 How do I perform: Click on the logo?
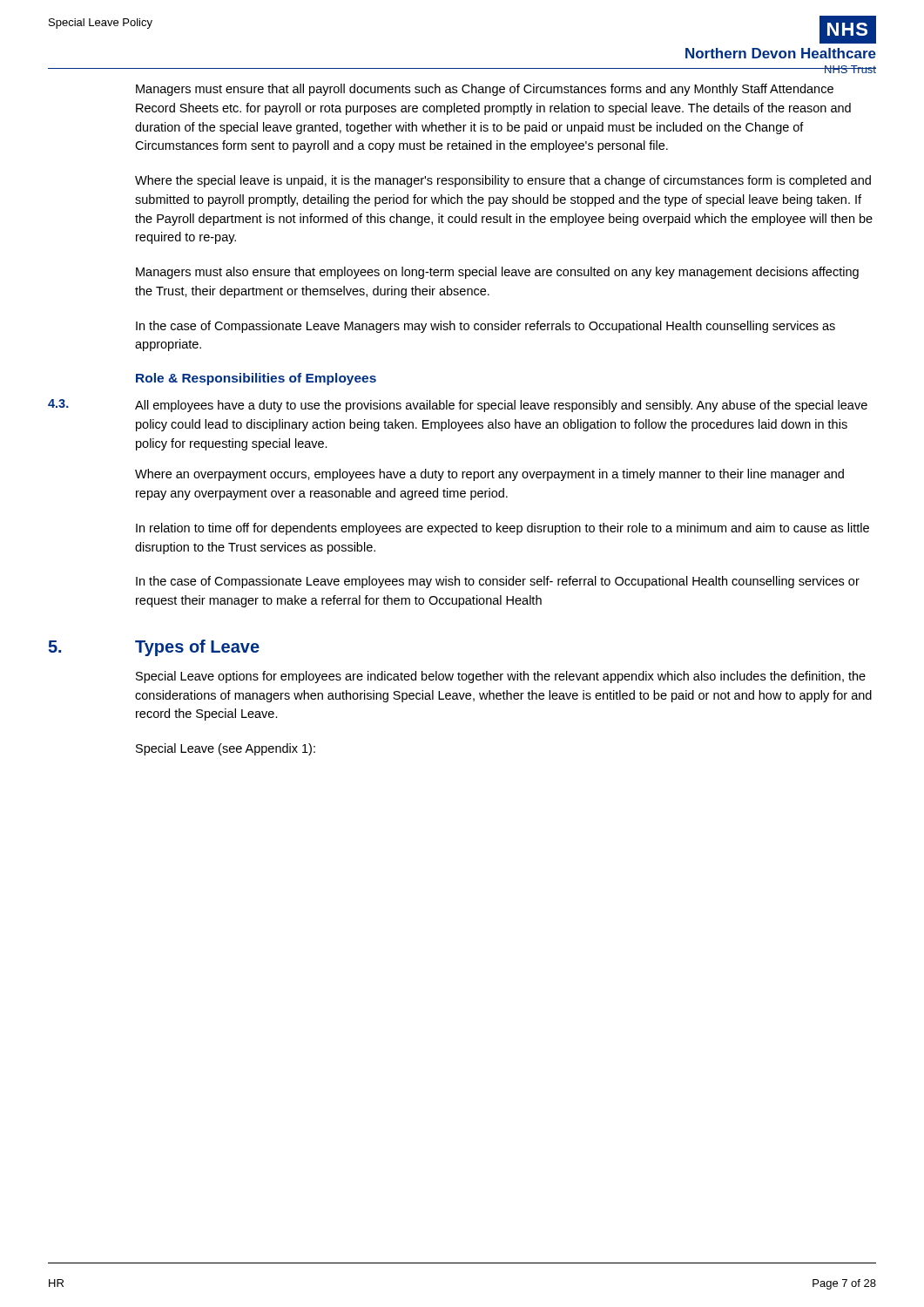[780, 46]
